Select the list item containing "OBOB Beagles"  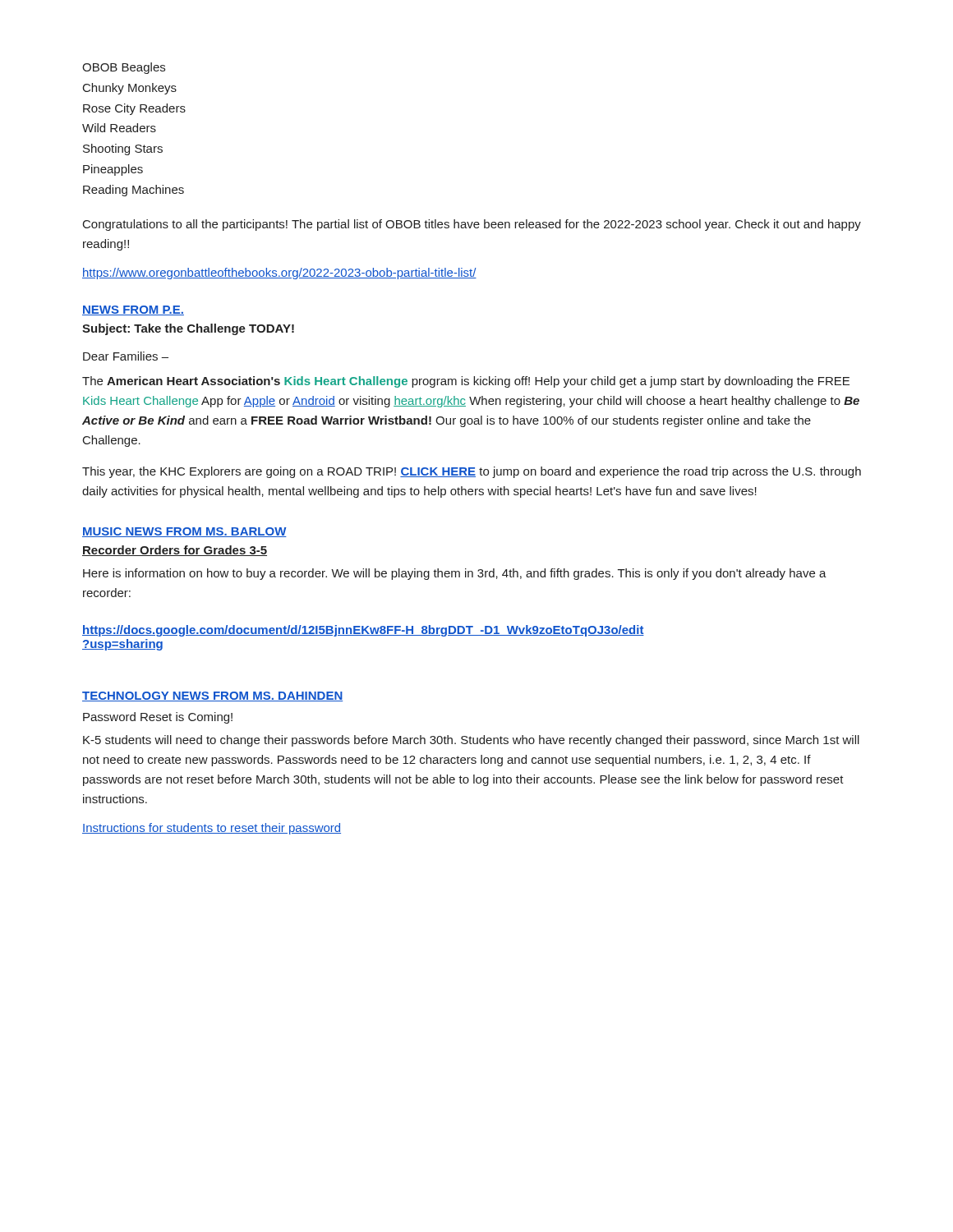[124, 67]
